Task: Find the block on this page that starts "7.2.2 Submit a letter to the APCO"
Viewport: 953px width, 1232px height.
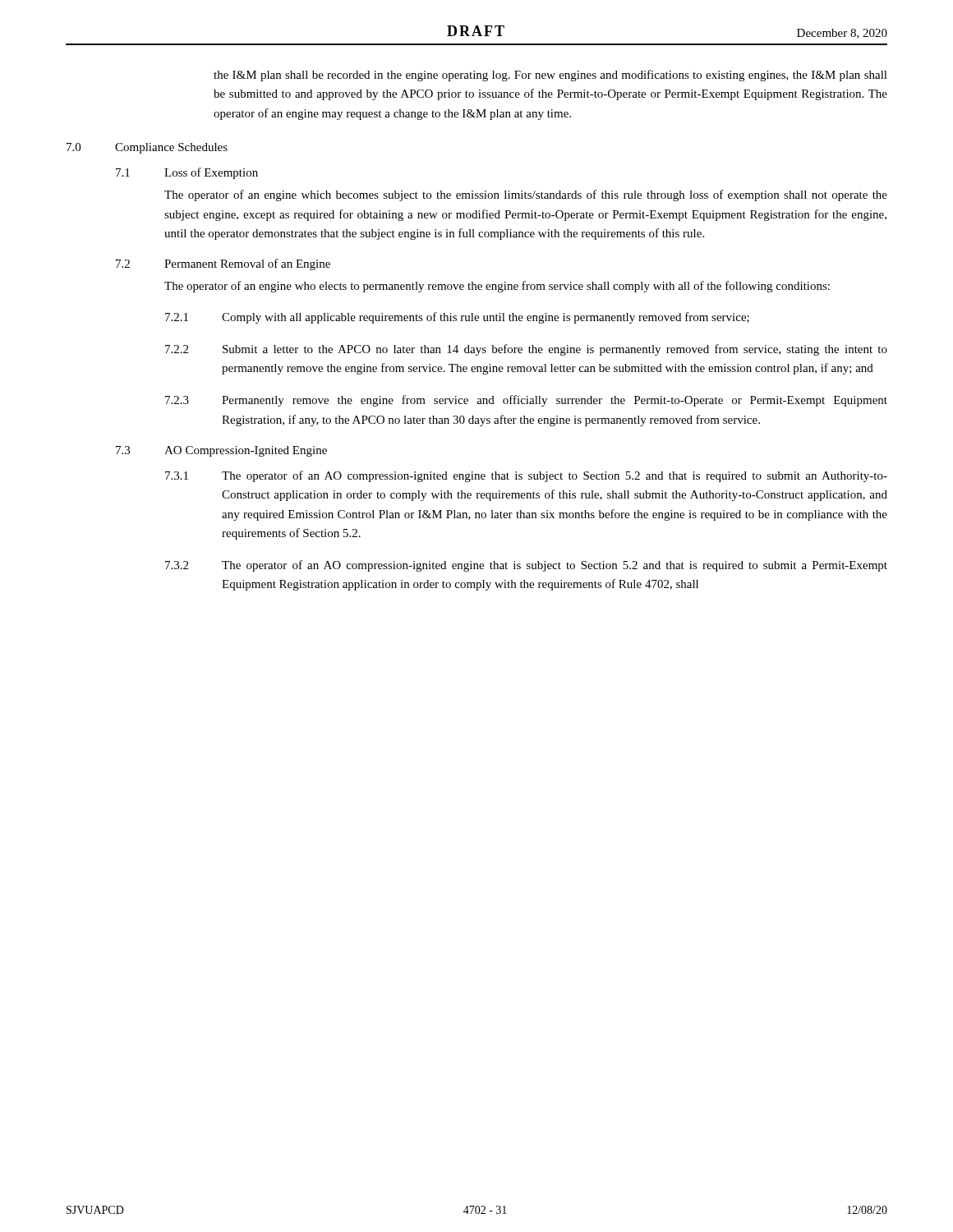Action: (526, 359)
